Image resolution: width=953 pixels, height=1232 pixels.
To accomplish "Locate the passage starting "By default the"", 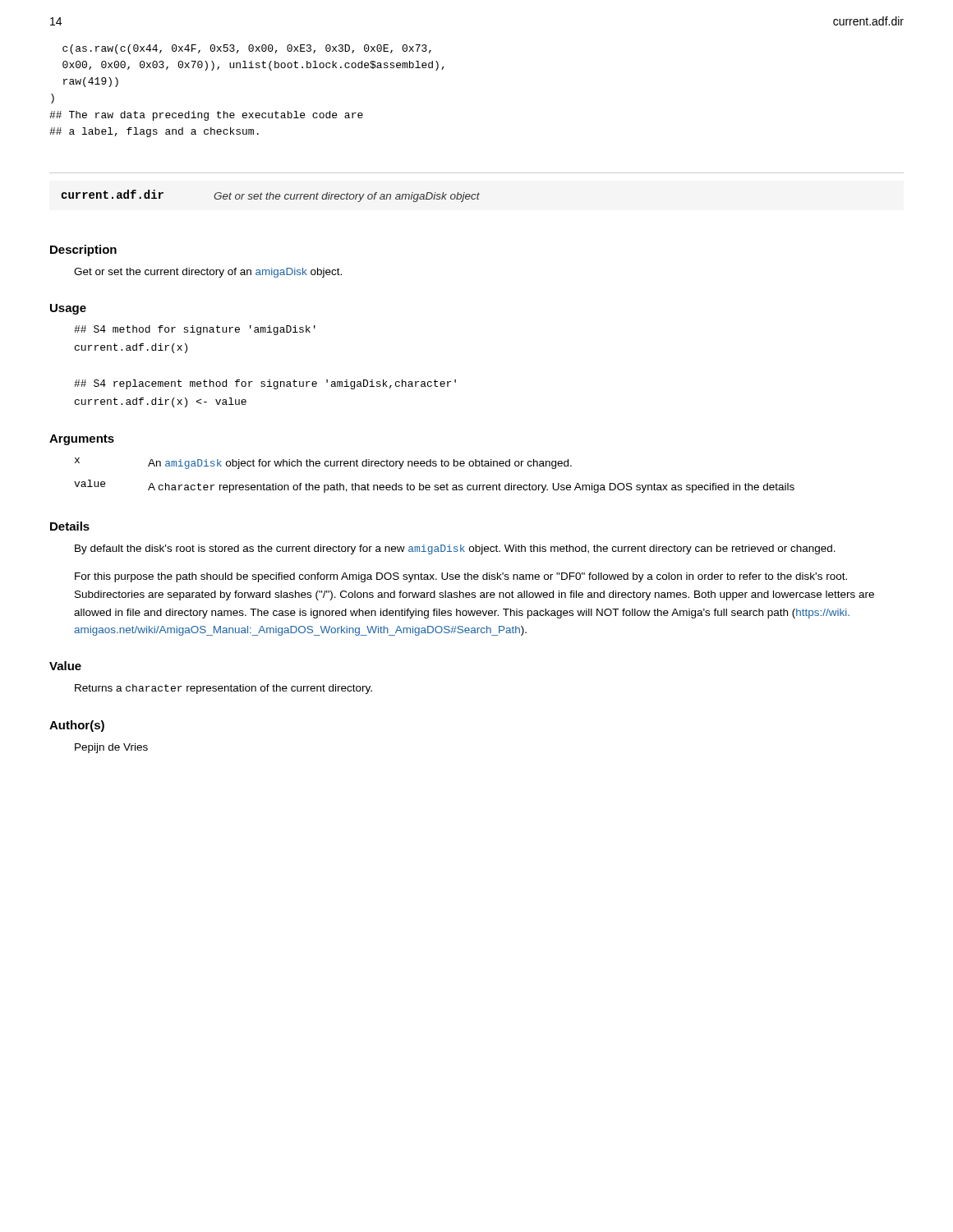I will click(455, 548).
